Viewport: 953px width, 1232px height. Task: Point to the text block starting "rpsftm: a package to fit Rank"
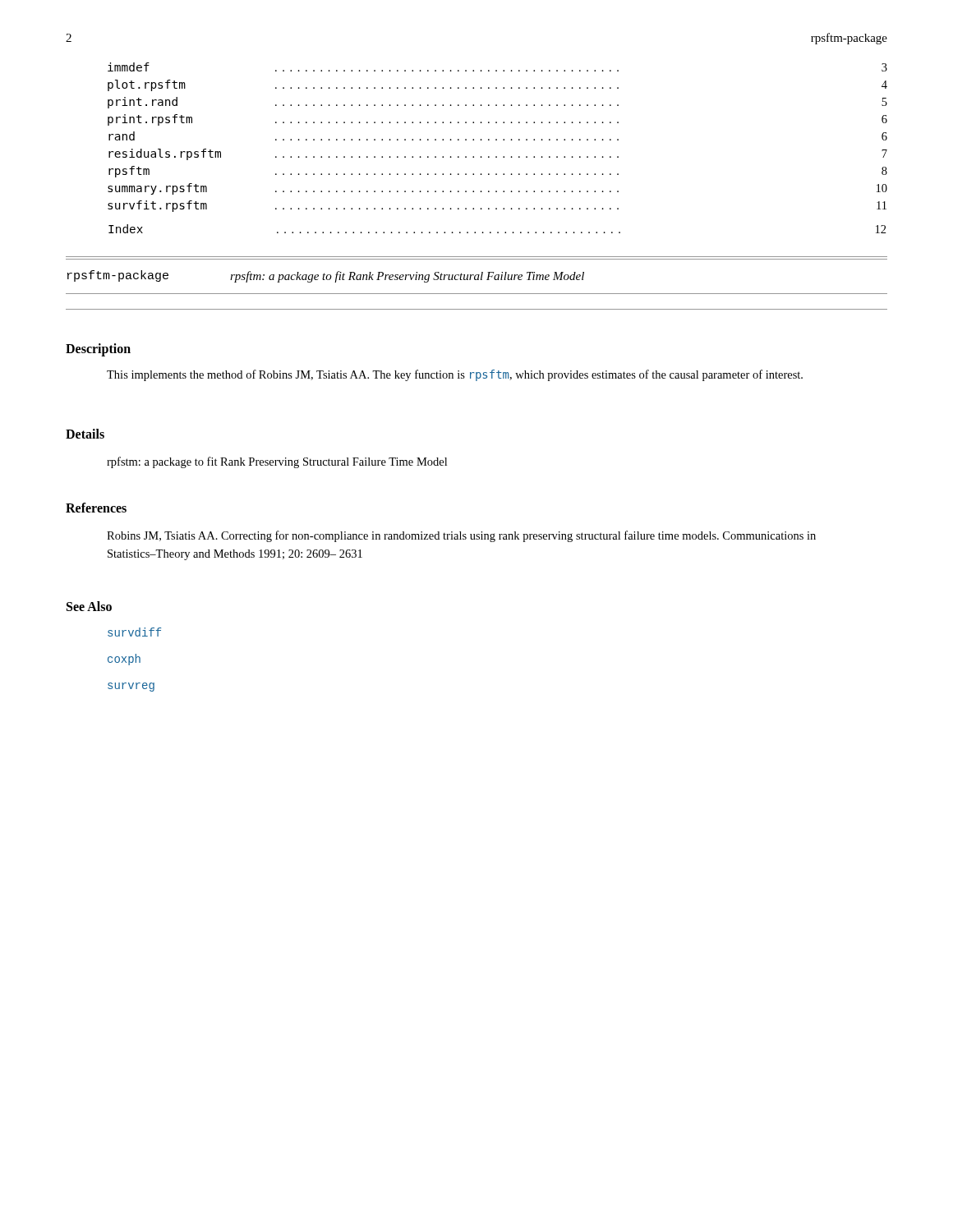(x=407, y=276)
